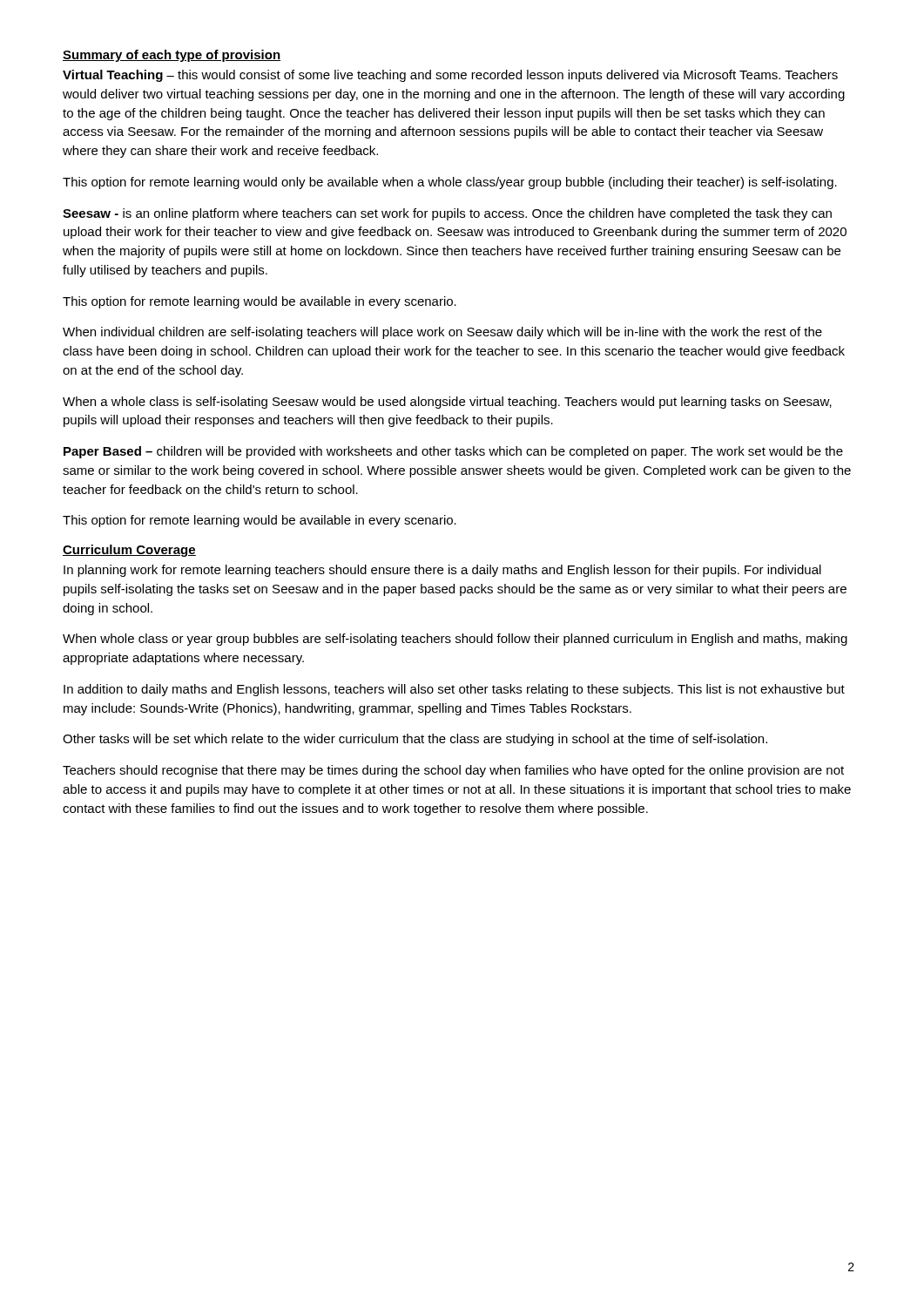Point to the block beginning "Paper Based – children"

[457, 470]
